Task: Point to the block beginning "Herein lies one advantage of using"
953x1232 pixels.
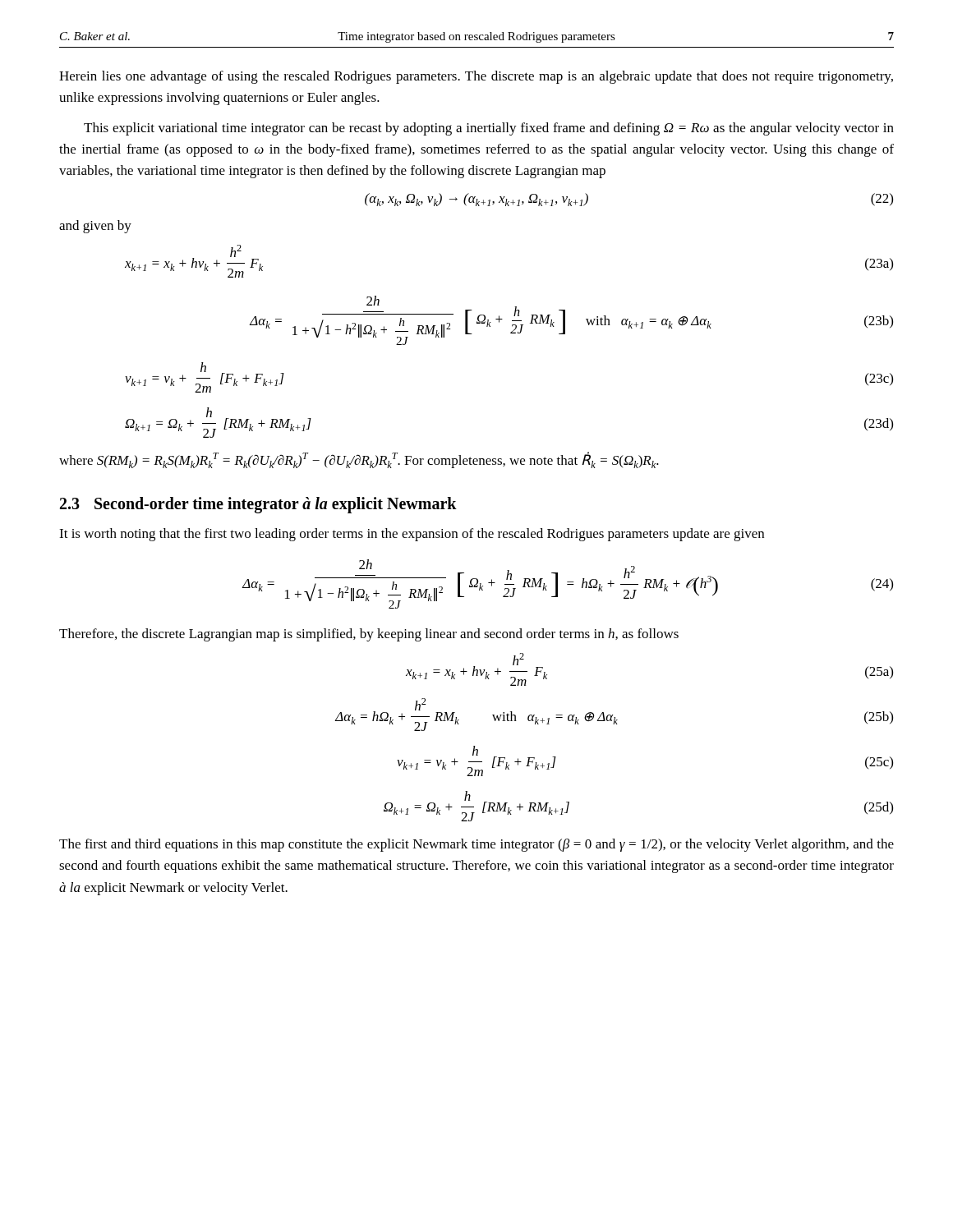Action: 476,124
